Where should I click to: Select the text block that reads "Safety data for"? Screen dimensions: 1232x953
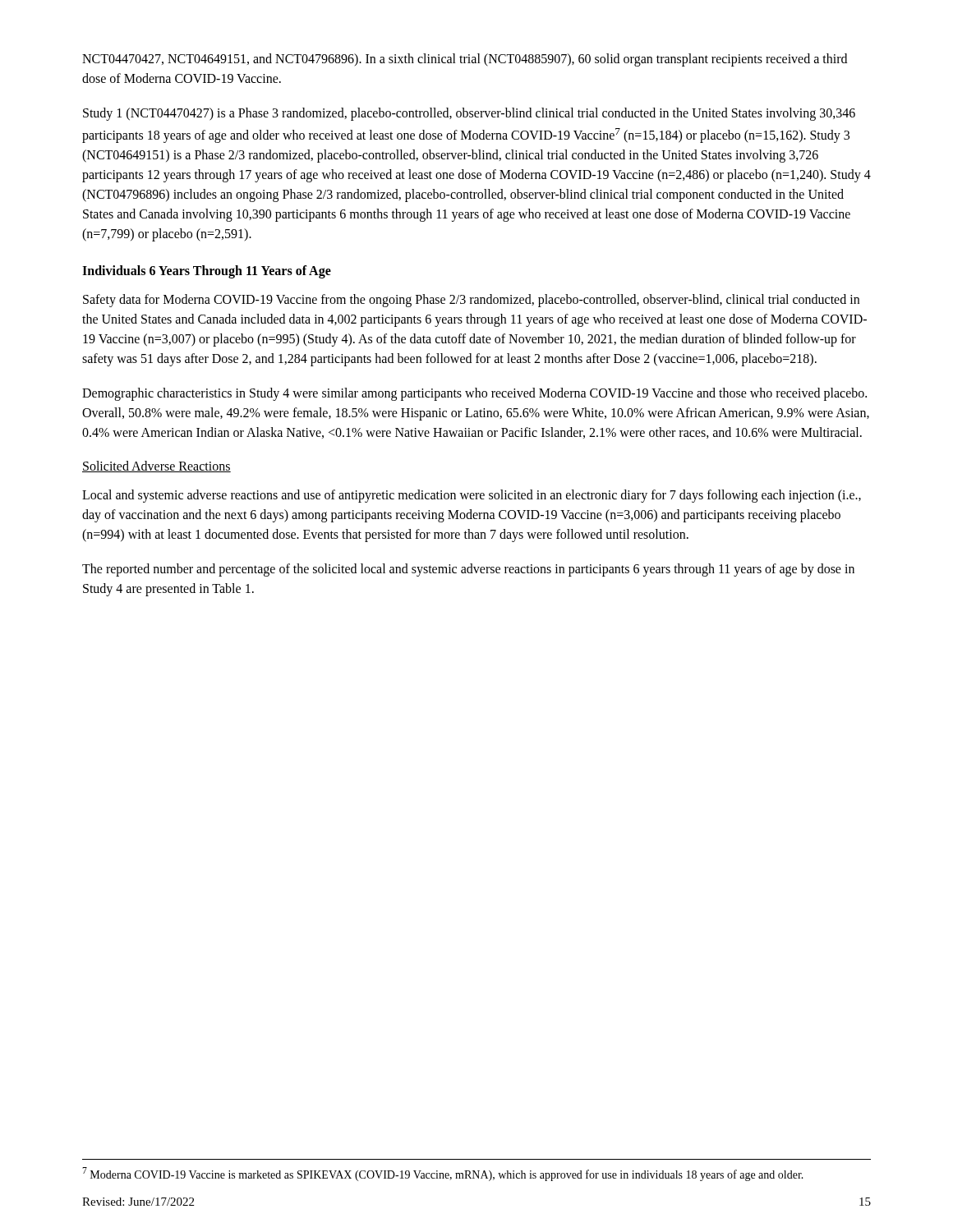tap(475, 329)
